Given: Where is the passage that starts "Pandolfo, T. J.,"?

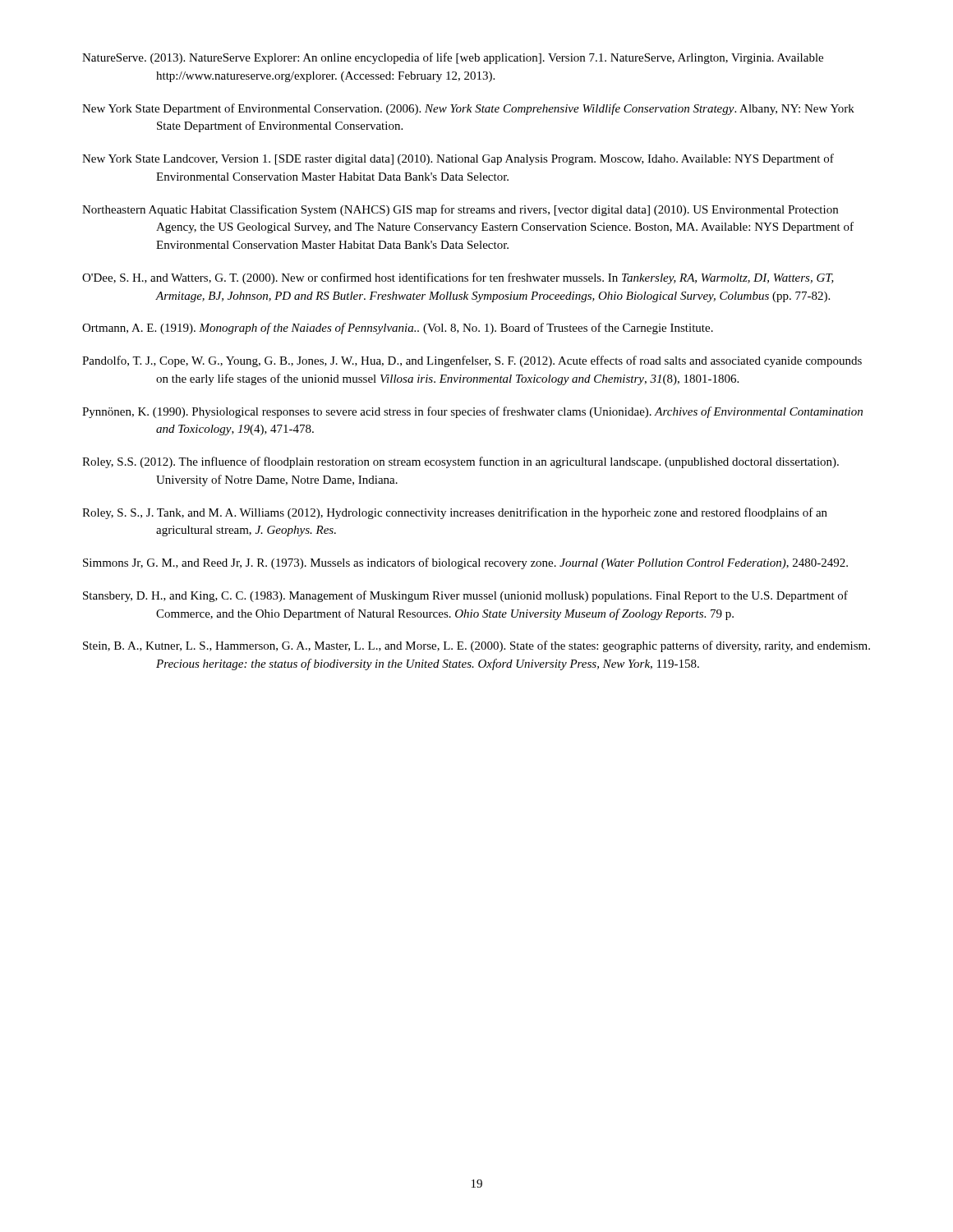Looking at the screenshot, I should coord(472,369).
